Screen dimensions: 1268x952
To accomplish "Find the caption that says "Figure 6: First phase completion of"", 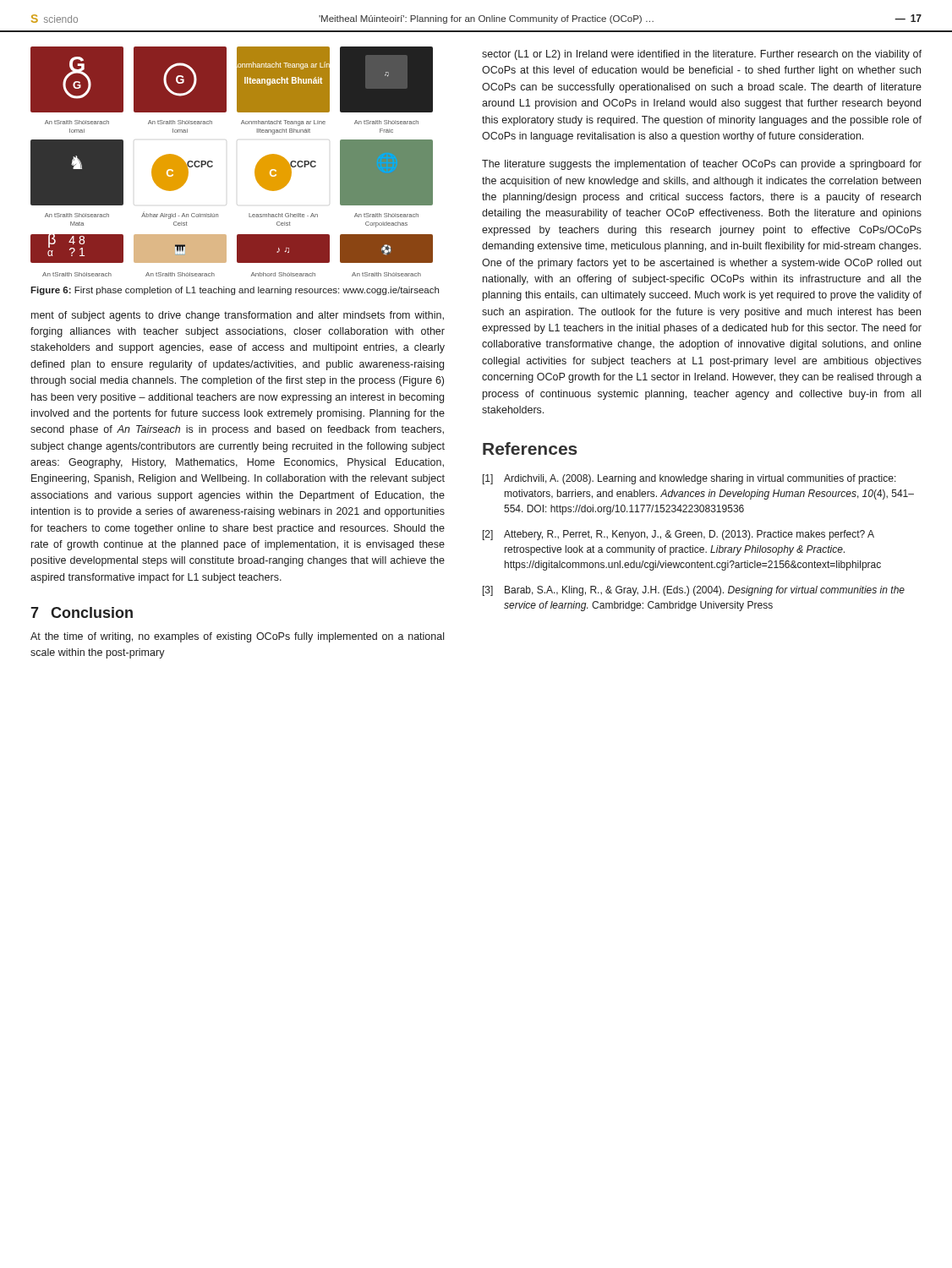I will click(235, 290).
